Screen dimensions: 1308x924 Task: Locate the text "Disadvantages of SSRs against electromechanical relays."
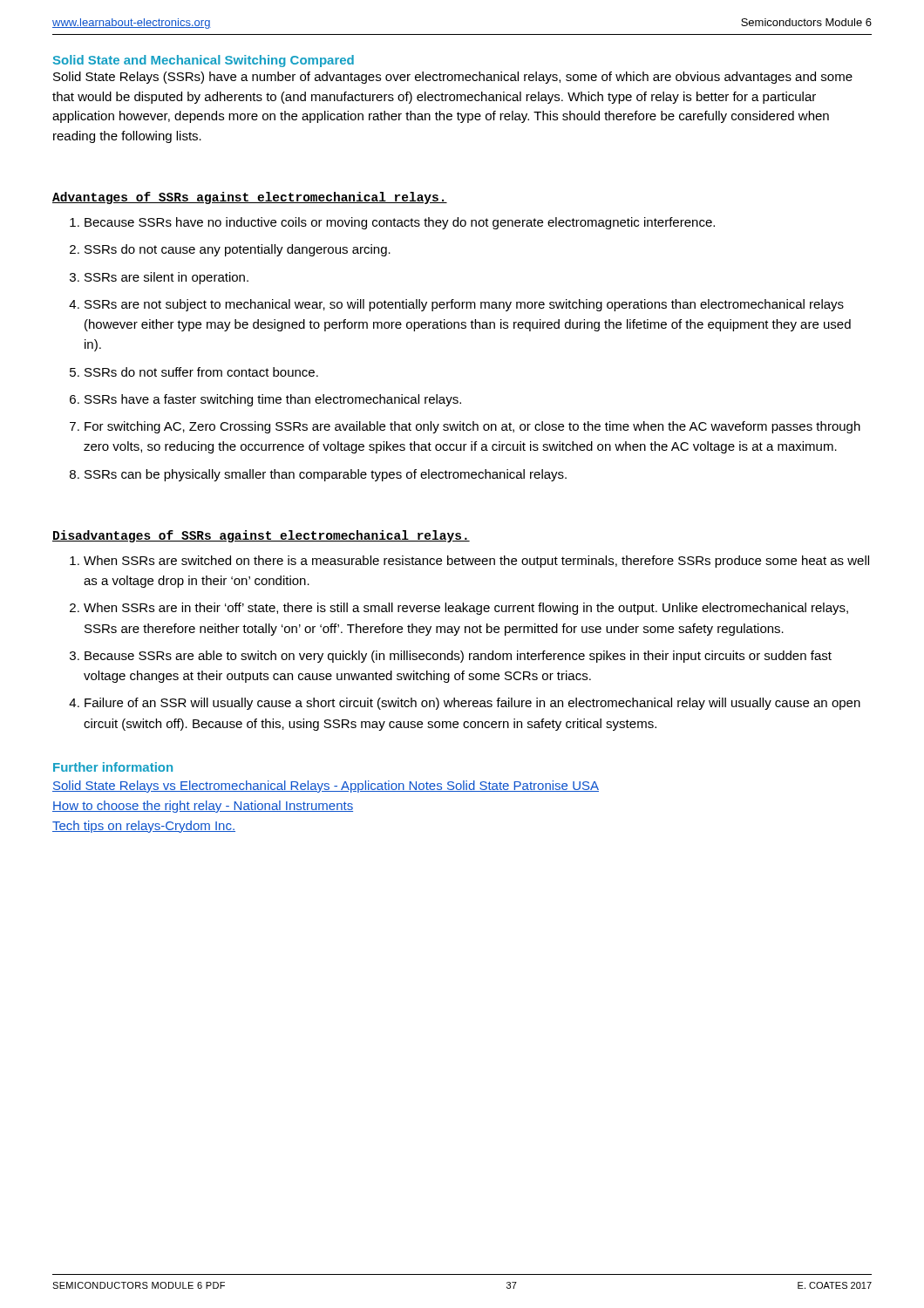[261, 536]
